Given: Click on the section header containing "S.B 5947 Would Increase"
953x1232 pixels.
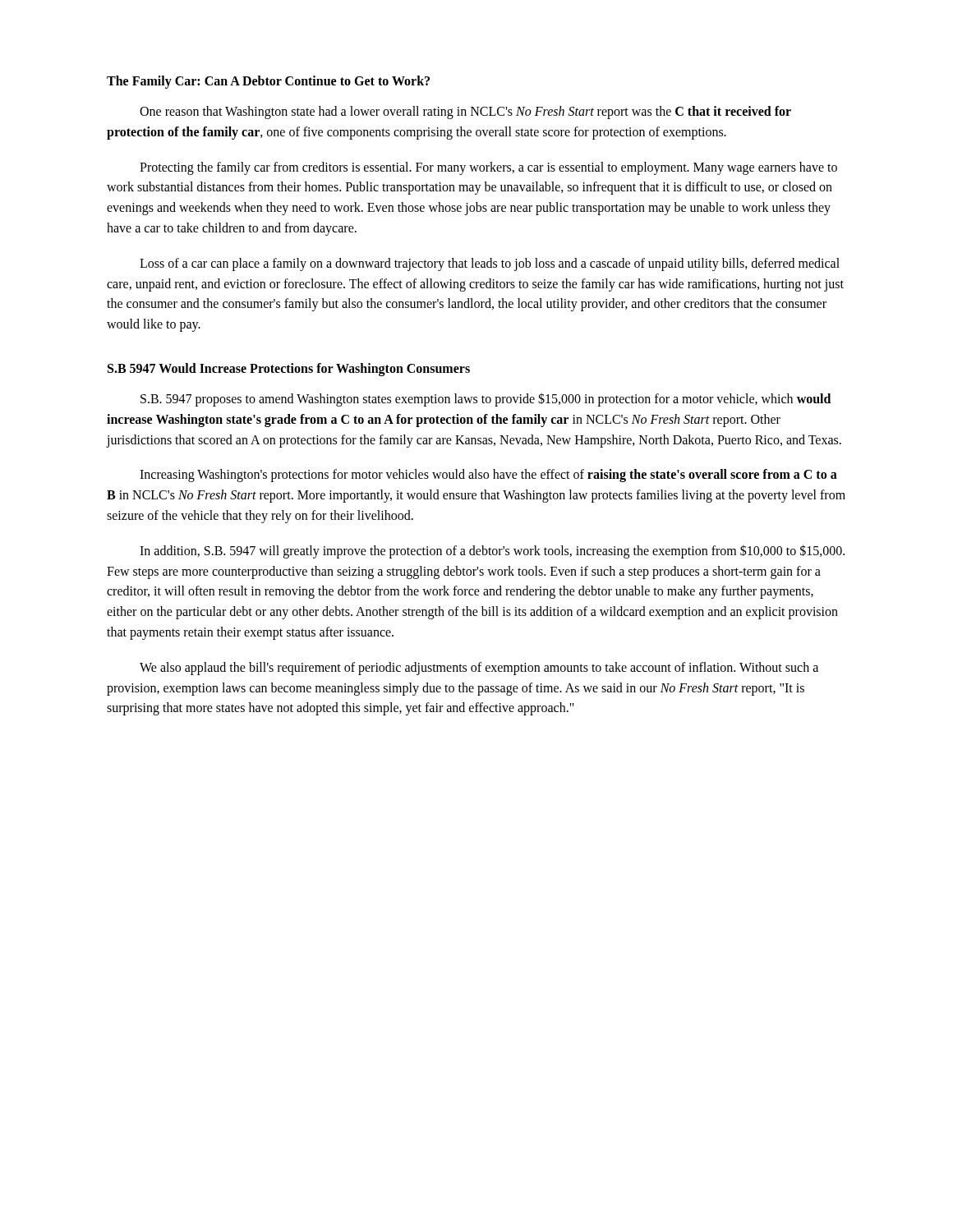Looking at the screenshot, I should click(288, 368).
